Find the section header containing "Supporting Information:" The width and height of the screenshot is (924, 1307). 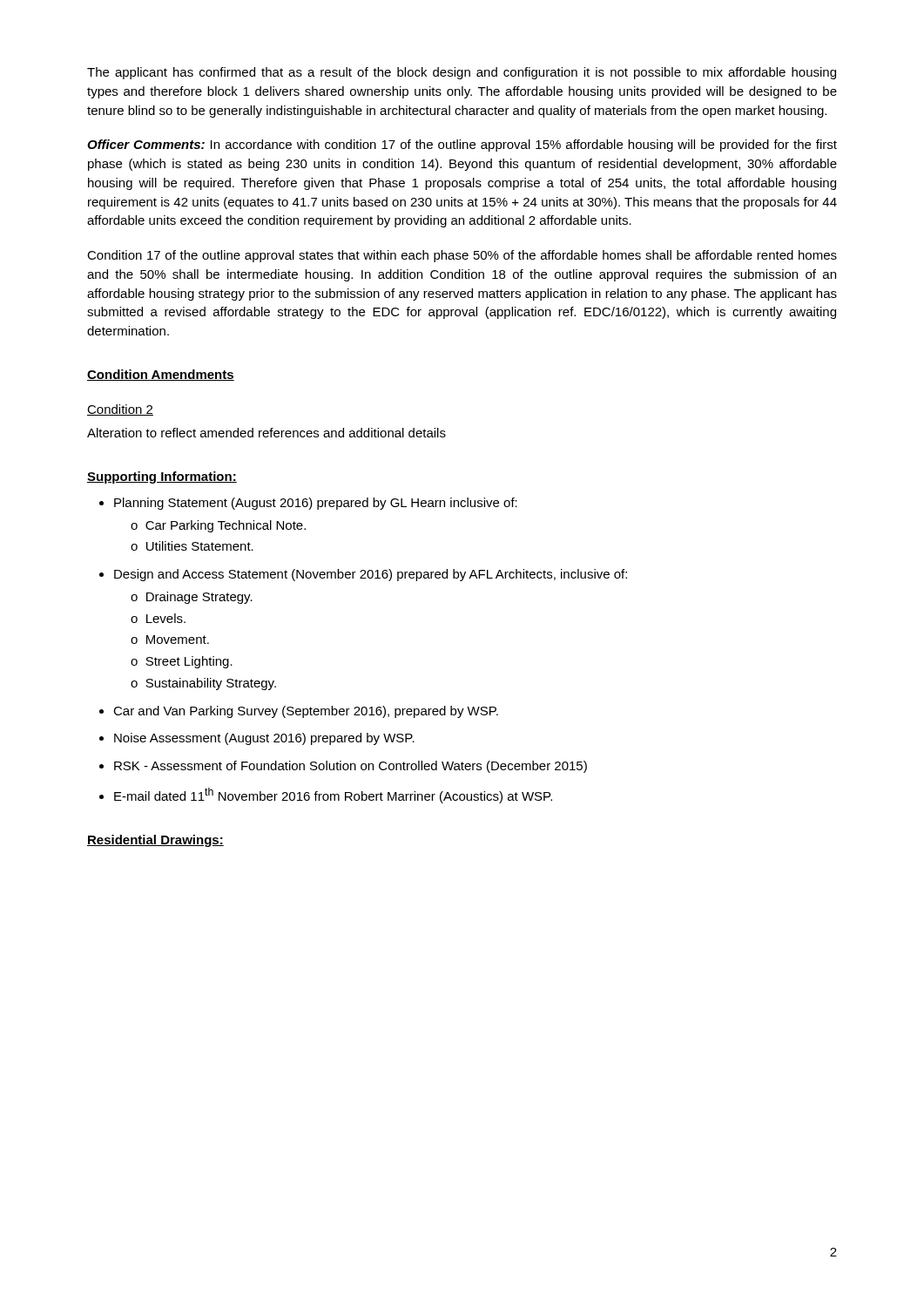pyautogui.click(x=162, y=476)
